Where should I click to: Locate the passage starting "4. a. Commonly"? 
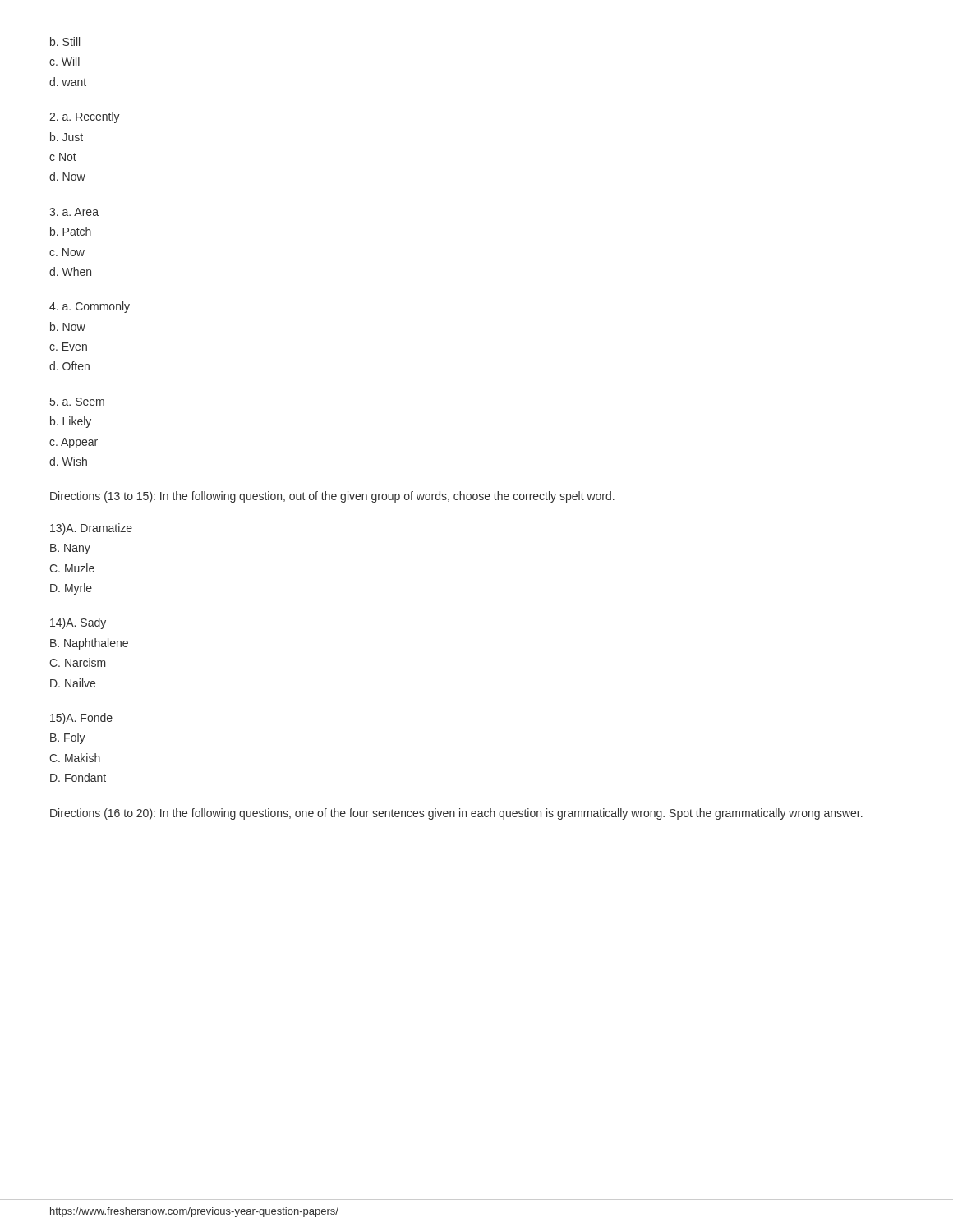90,307
